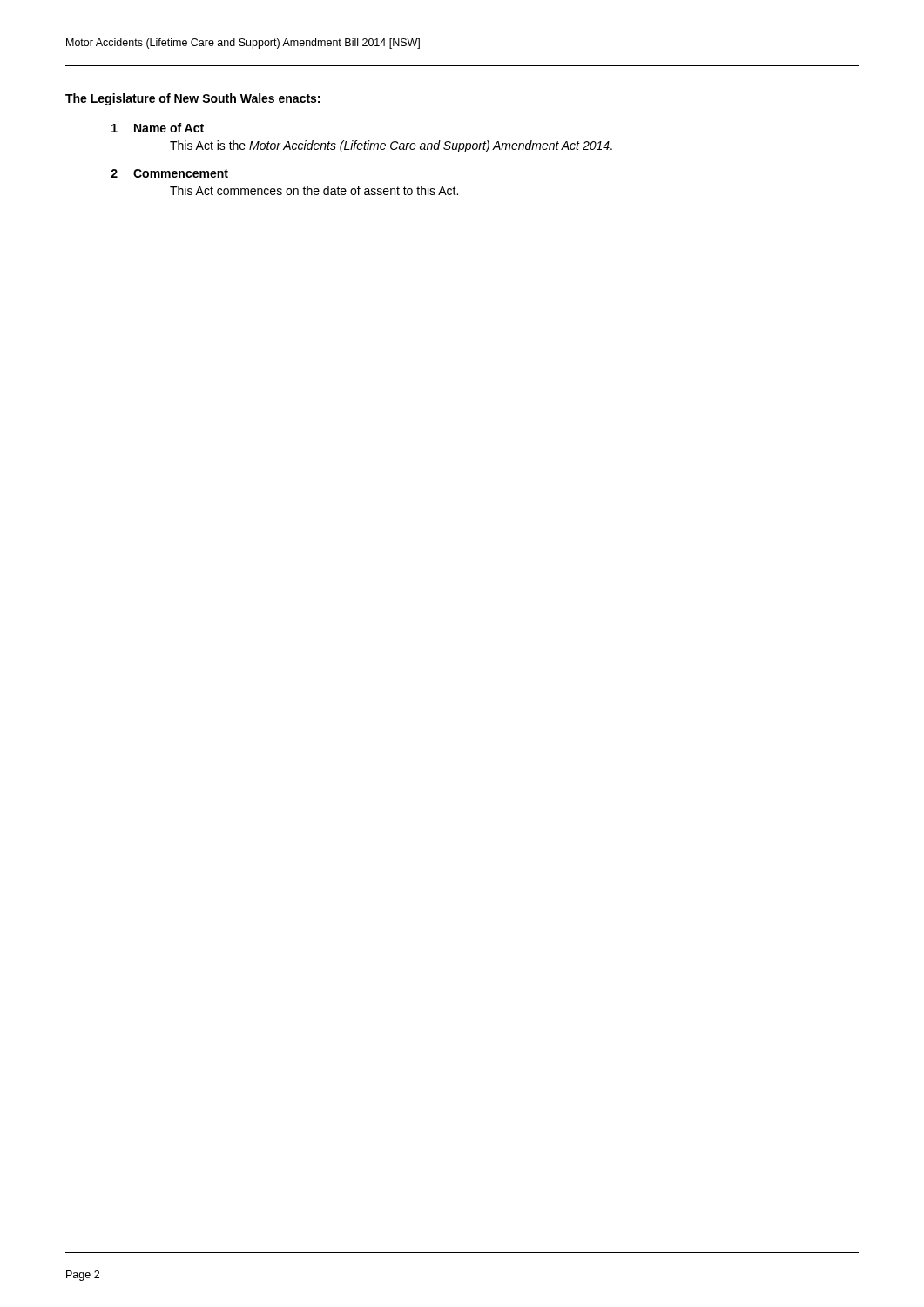Select the text block starting "The Legislature of New"
The width and height of the screenshot is (924, 1307).
click(193, 98)
